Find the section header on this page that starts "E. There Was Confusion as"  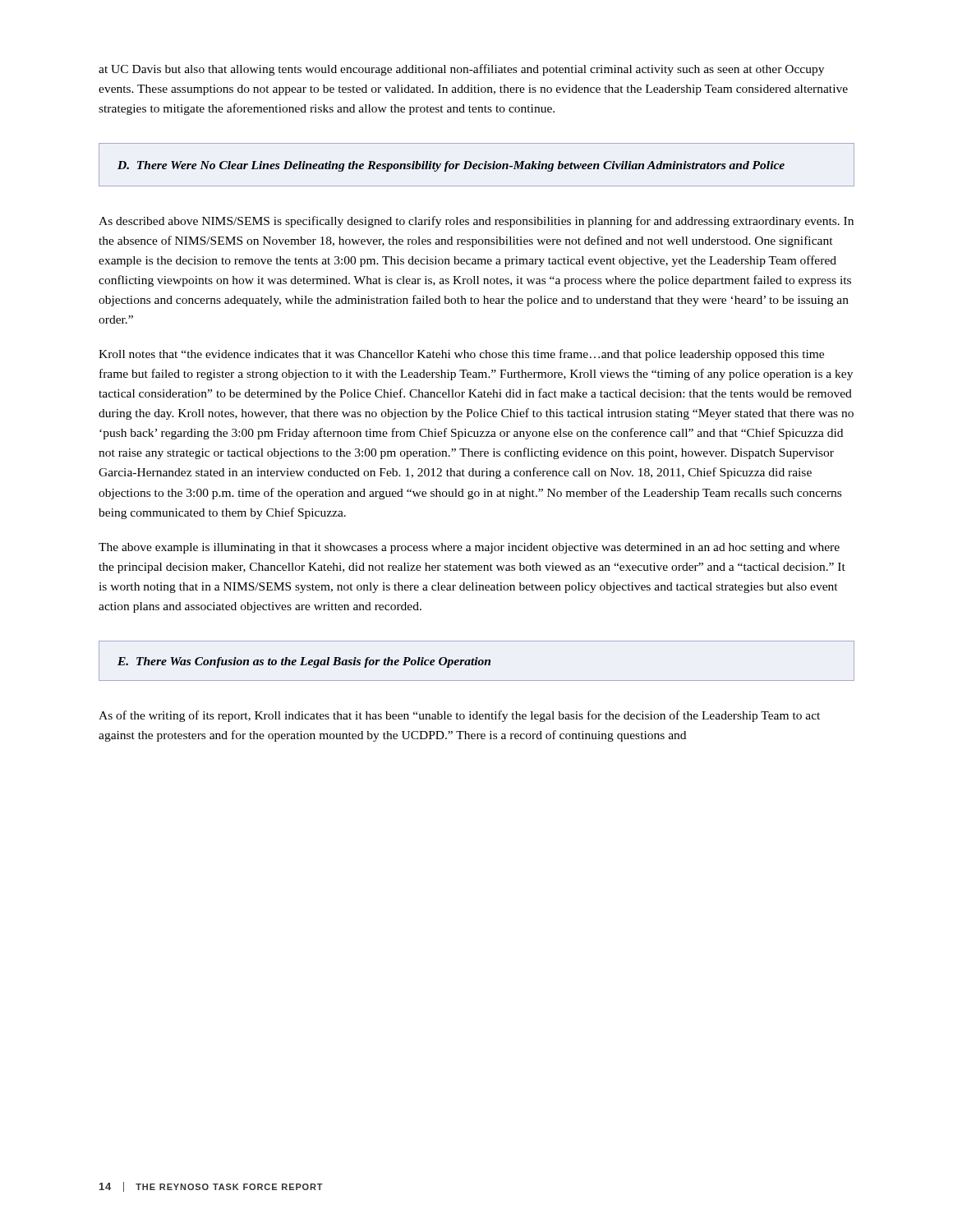tap(304, 660)
